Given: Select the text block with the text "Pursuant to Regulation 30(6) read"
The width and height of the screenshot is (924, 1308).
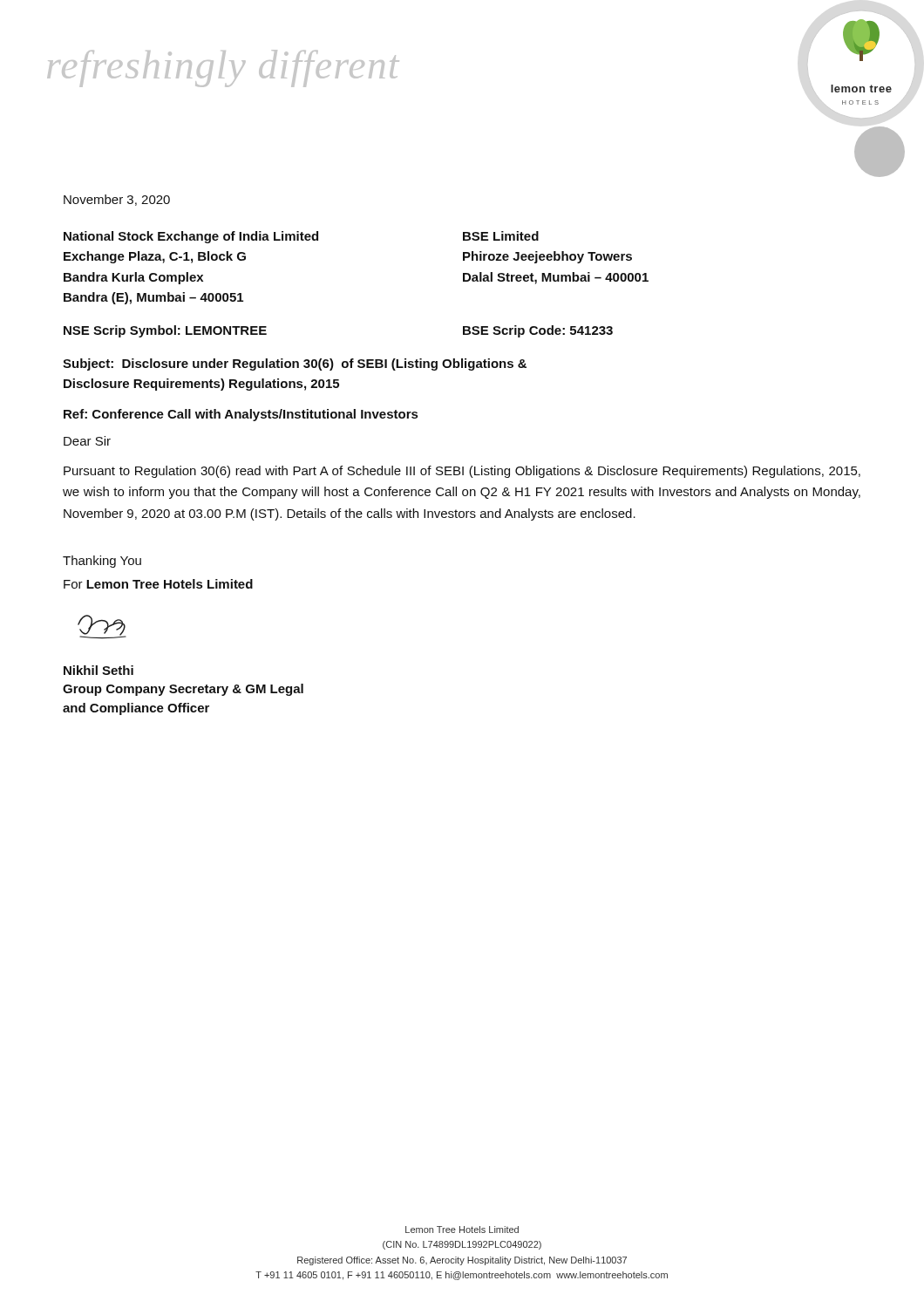Looking at the screenshot, I should (x=462, y=492).
